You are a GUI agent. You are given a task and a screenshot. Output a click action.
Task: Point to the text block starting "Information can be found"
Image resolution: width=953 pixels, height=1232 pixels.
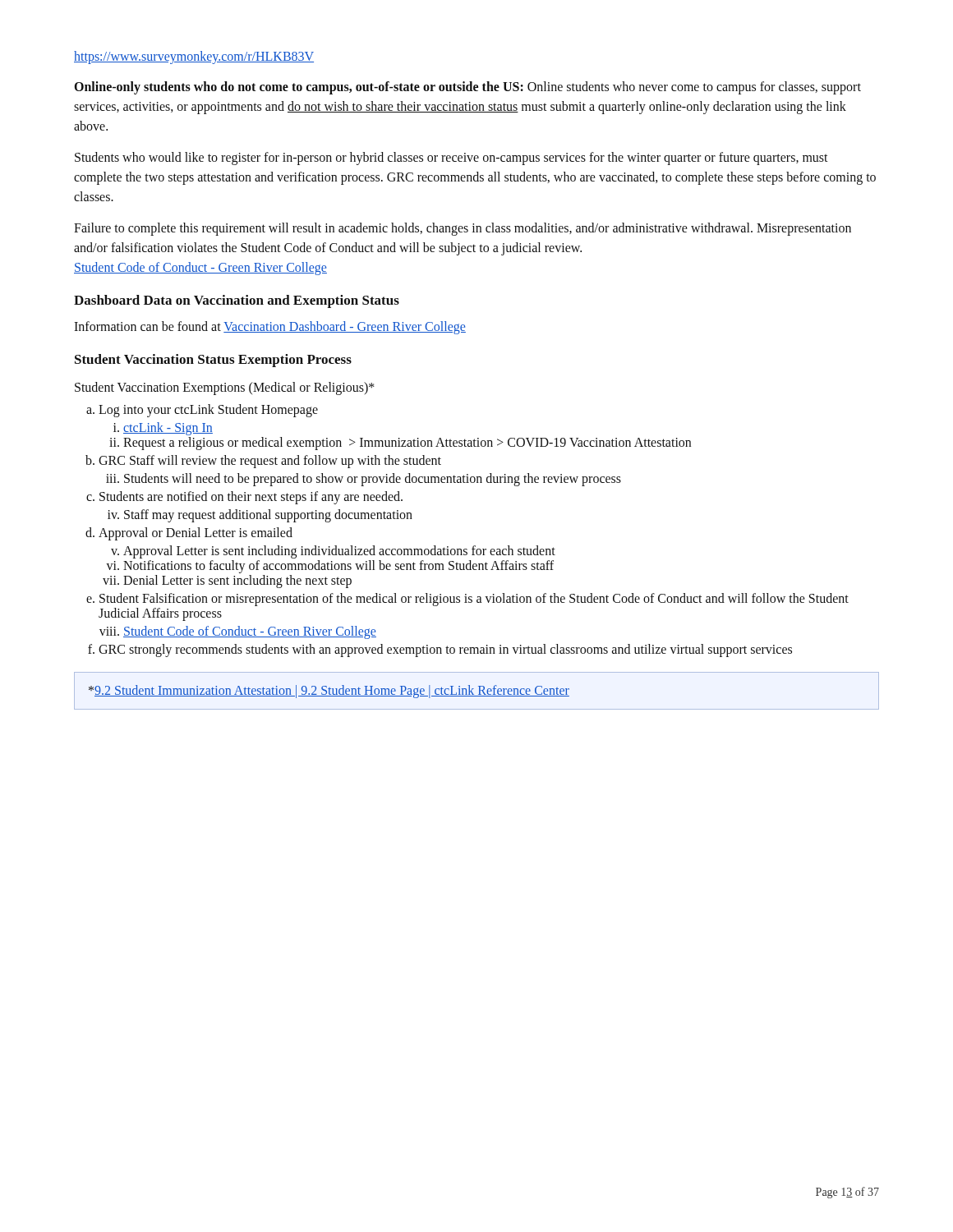(270, 326)
